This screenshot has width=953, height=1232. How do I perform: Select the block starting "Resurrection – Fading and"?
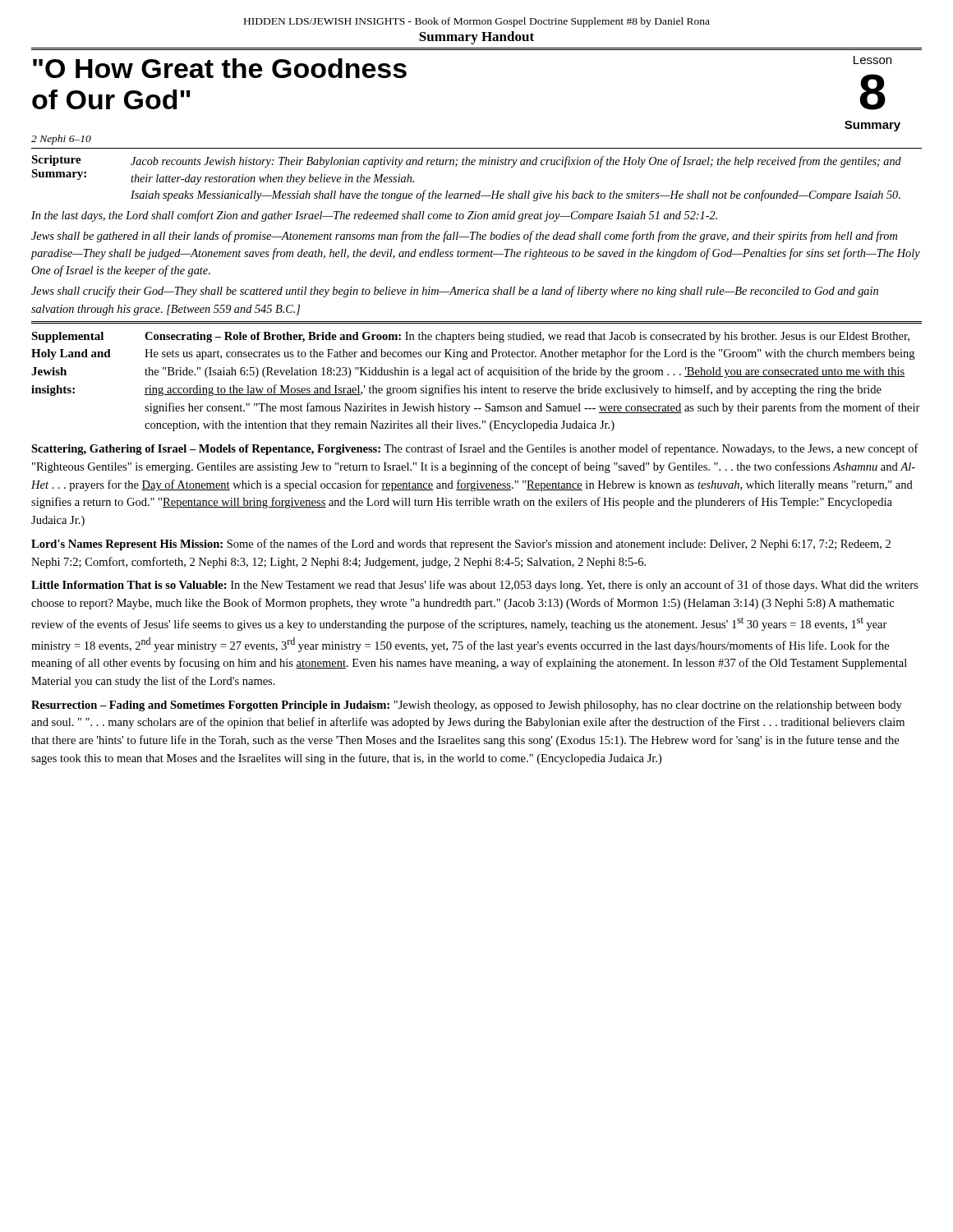tap(468, 731)
